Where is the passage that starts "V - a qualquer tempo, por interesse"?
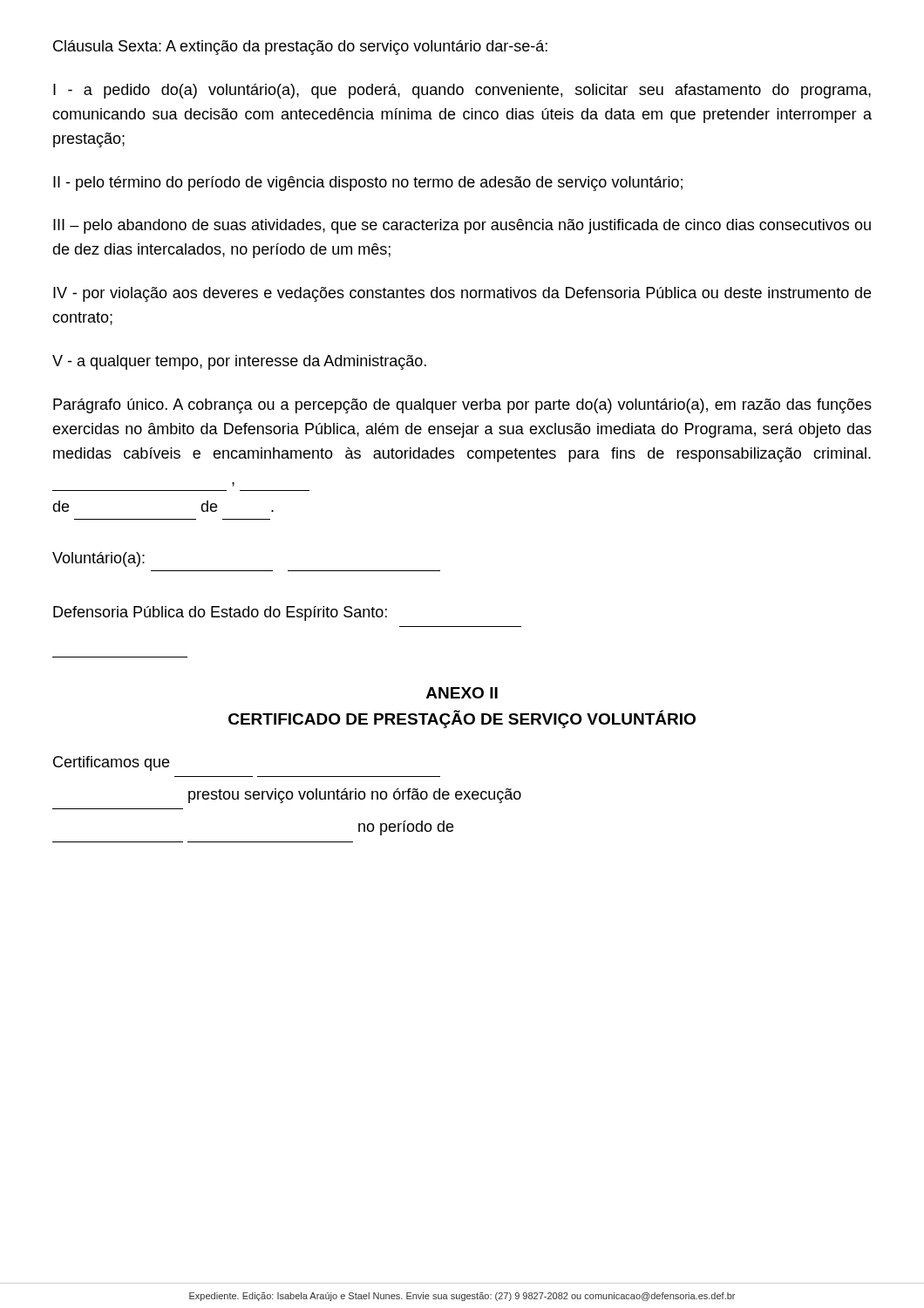This screenshot has height=1308, width=924. [240, 361]
